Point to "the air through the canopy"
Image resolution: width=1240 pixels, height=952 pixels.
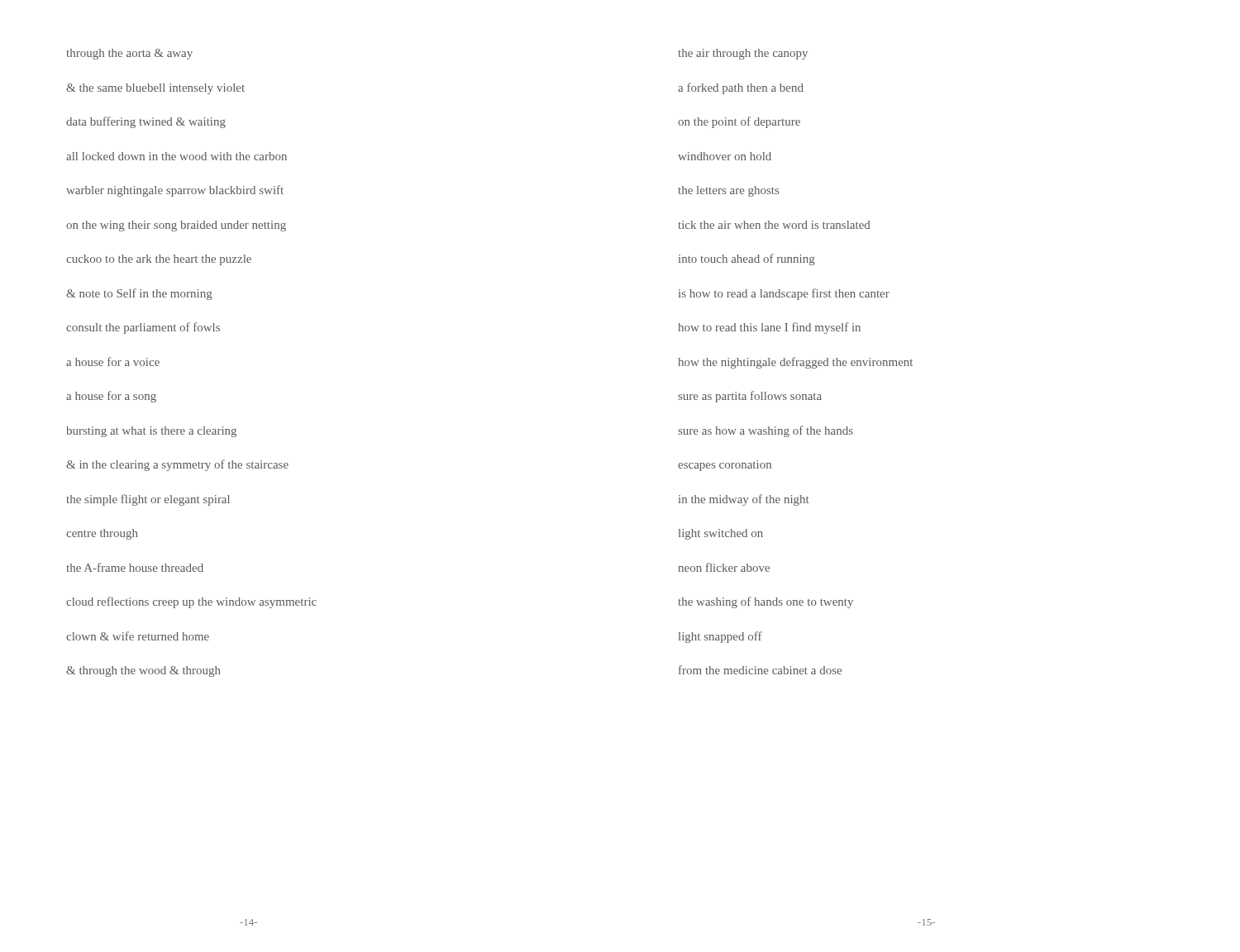coord(743,53)
